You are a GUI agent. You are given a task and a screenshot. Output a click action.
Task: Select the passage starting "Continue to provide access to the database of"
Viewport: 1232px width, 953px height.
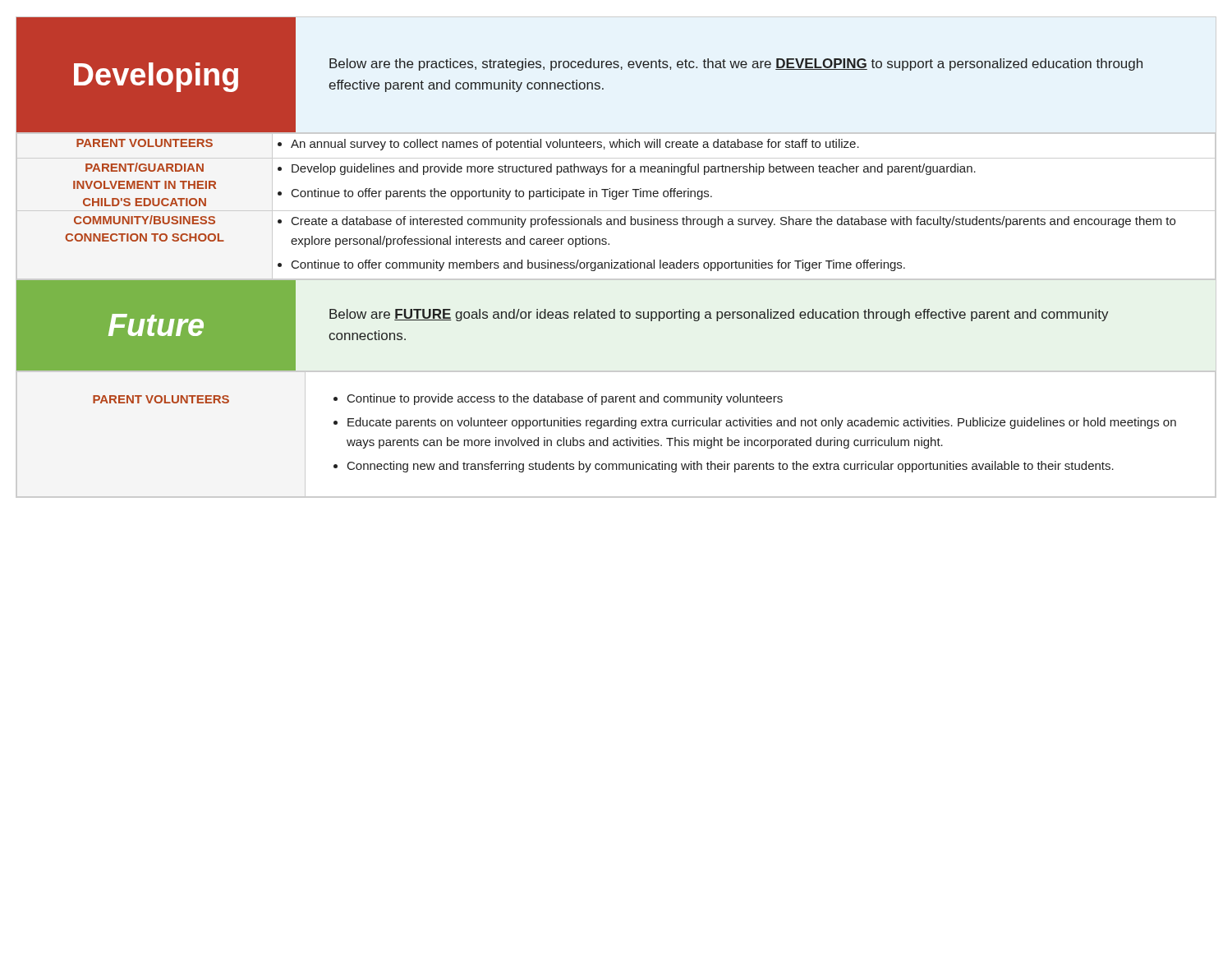[x=565, y=398]
